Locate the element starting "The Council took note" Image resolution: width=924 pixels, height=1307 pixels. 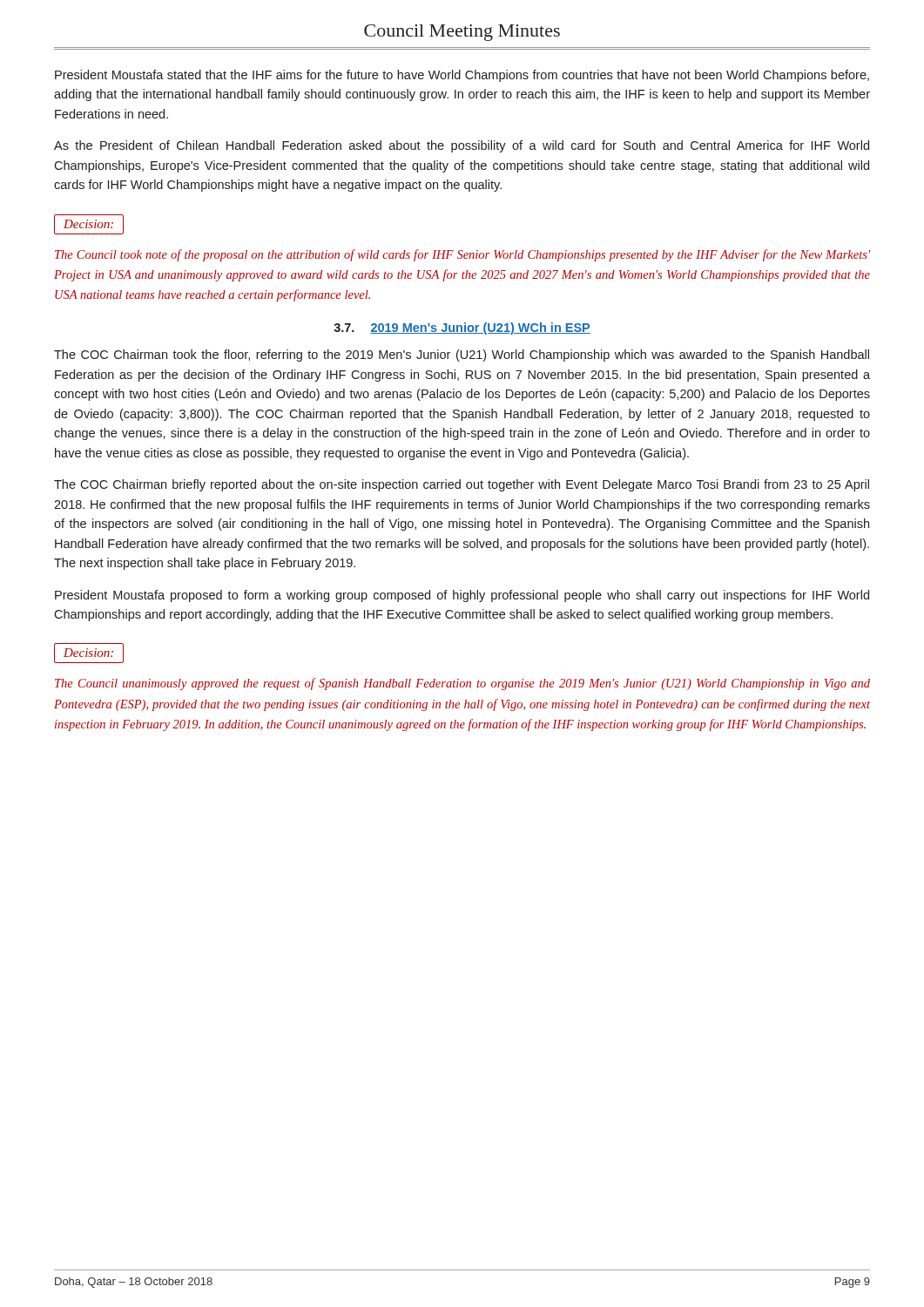[462, 274]
